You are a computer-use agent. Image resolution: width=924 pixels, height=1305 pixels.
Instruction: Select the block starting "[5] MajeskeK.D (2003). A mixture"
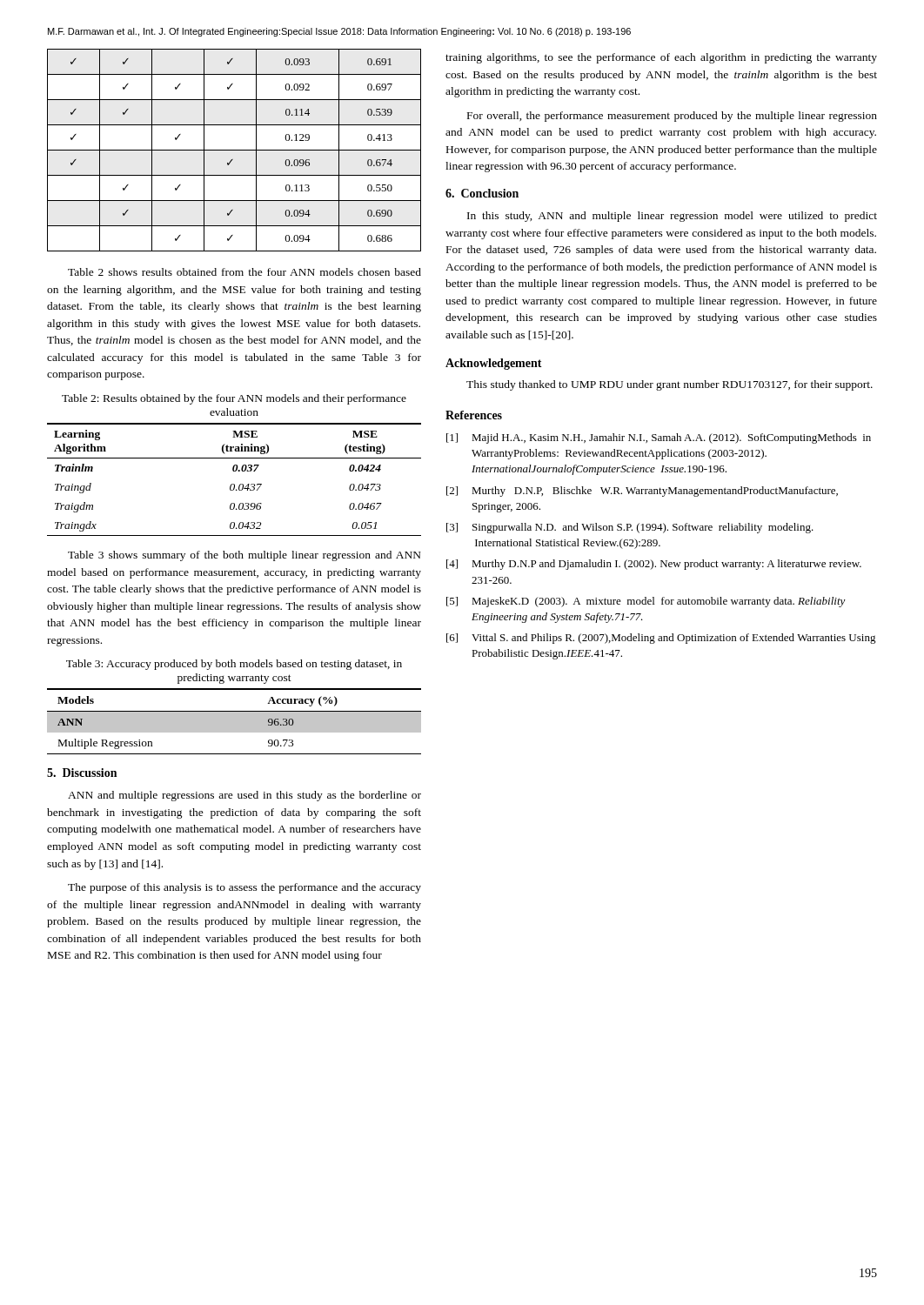661,609
